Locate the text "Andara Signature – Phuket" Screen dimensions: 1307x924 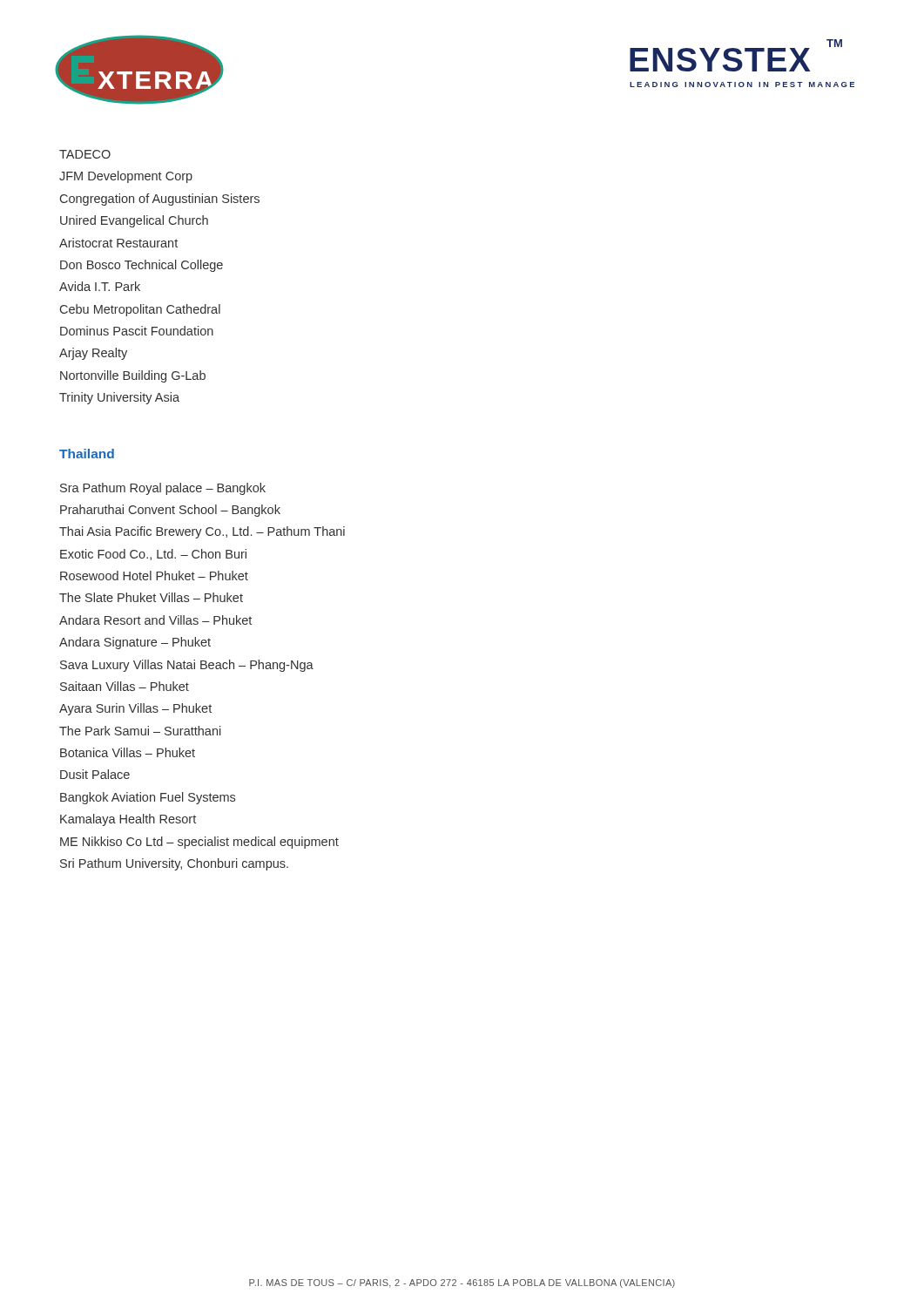[x=135, y=642]
